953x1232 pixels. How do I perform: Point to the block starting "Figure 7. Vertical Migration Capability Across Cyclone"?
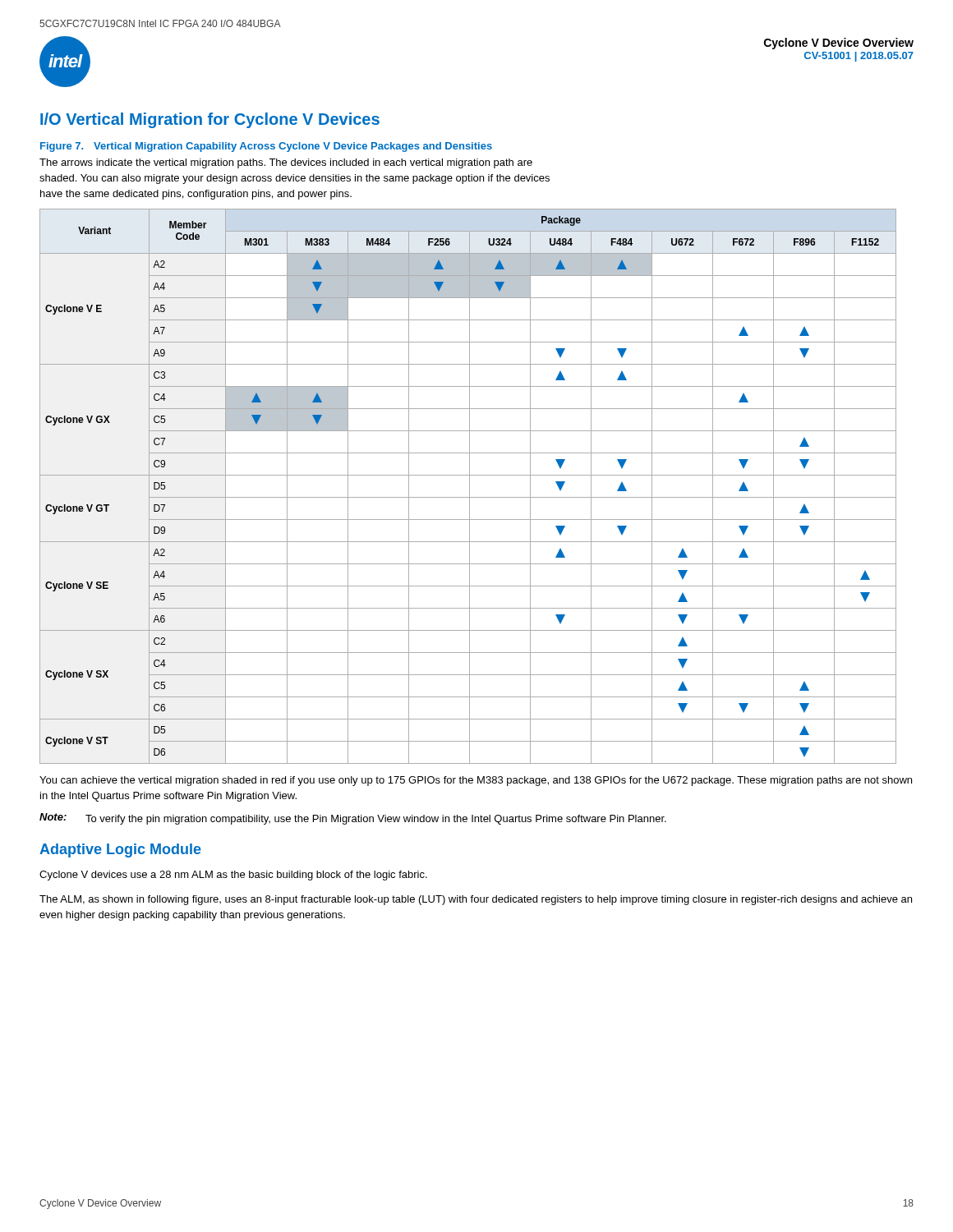tap(266, 145)
